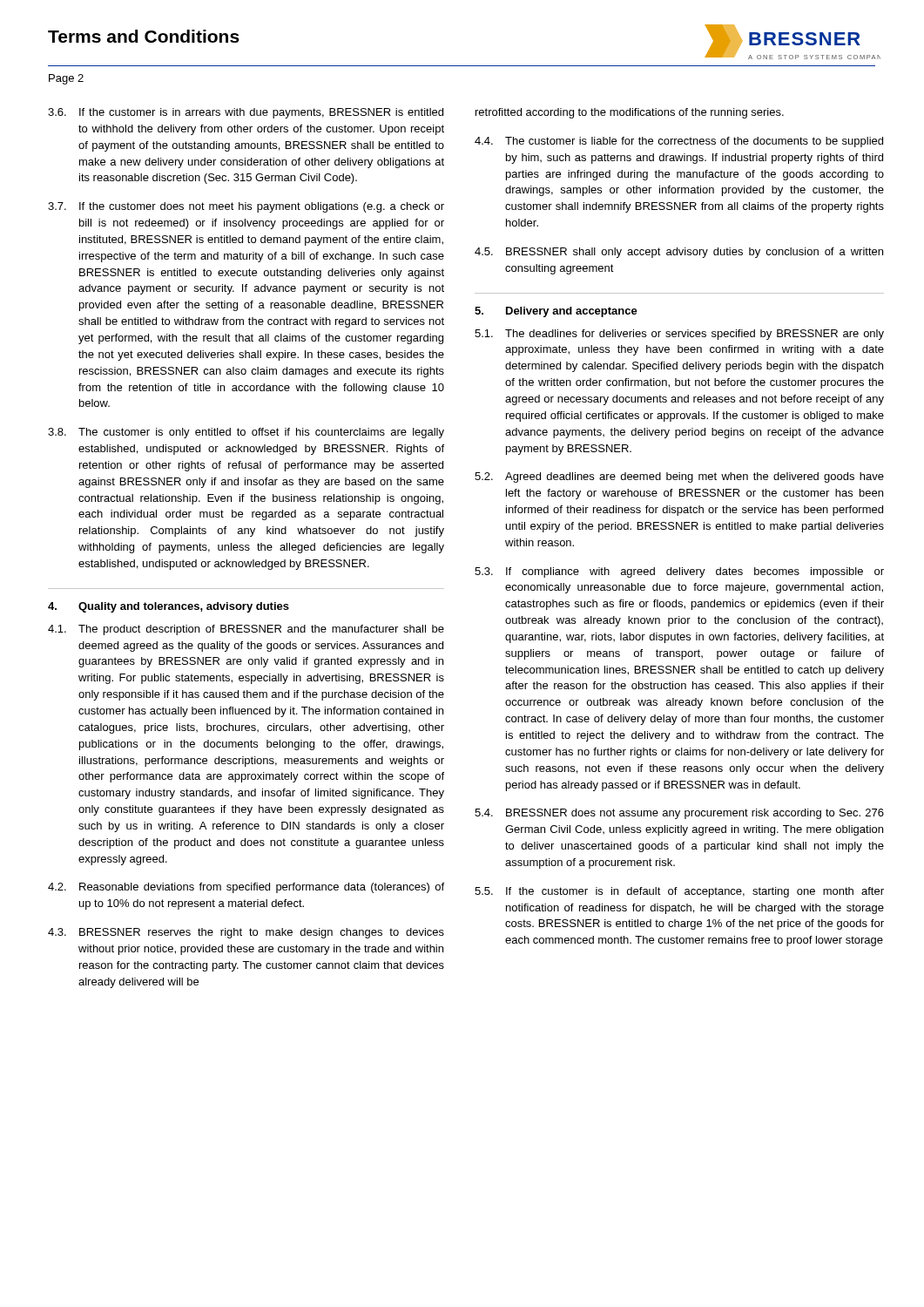Select the logo
Screen dimensions: 1307x924
[789, 42]
